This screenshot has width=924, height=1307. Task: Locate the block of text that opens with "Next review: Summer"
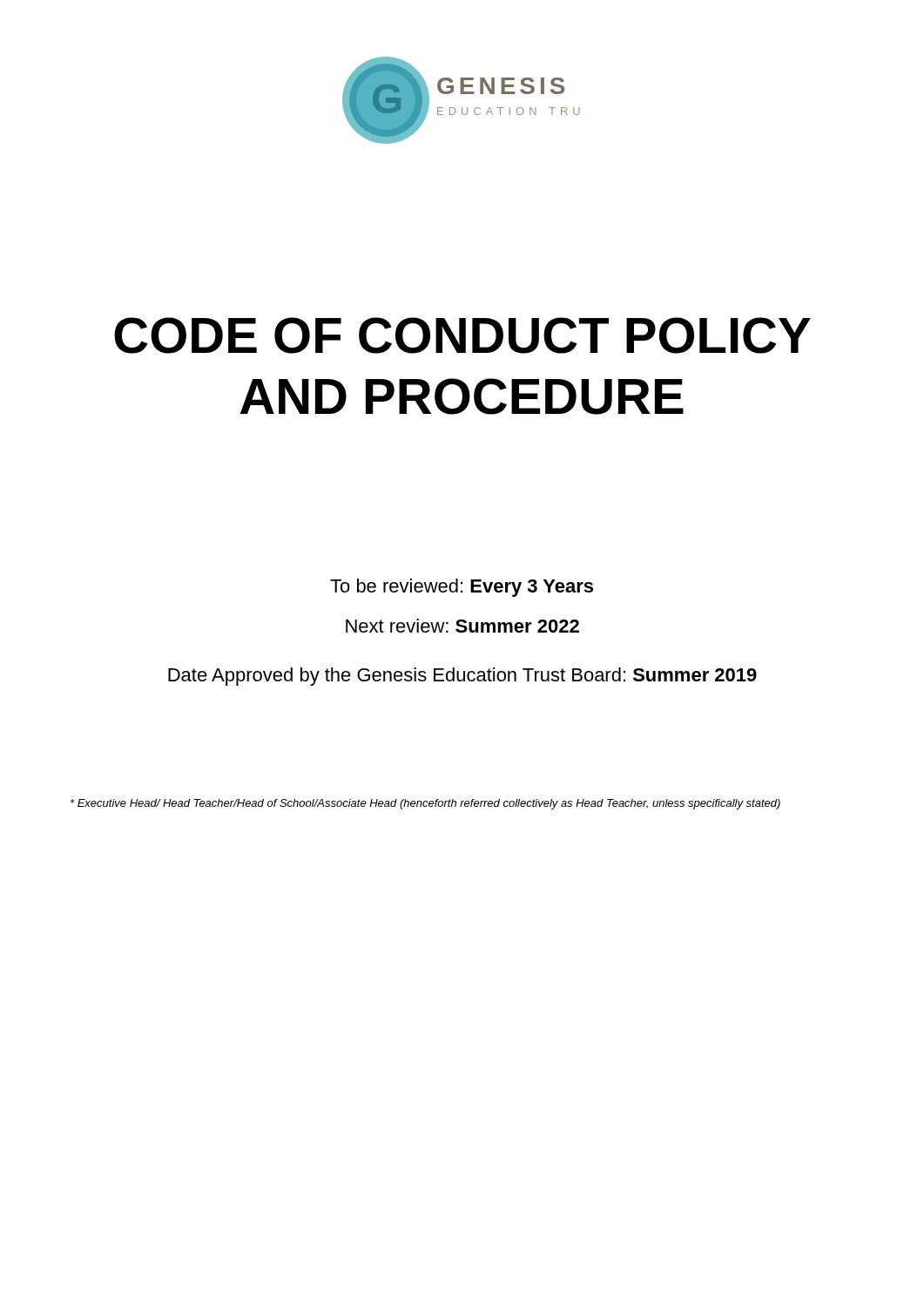[462, 626]
